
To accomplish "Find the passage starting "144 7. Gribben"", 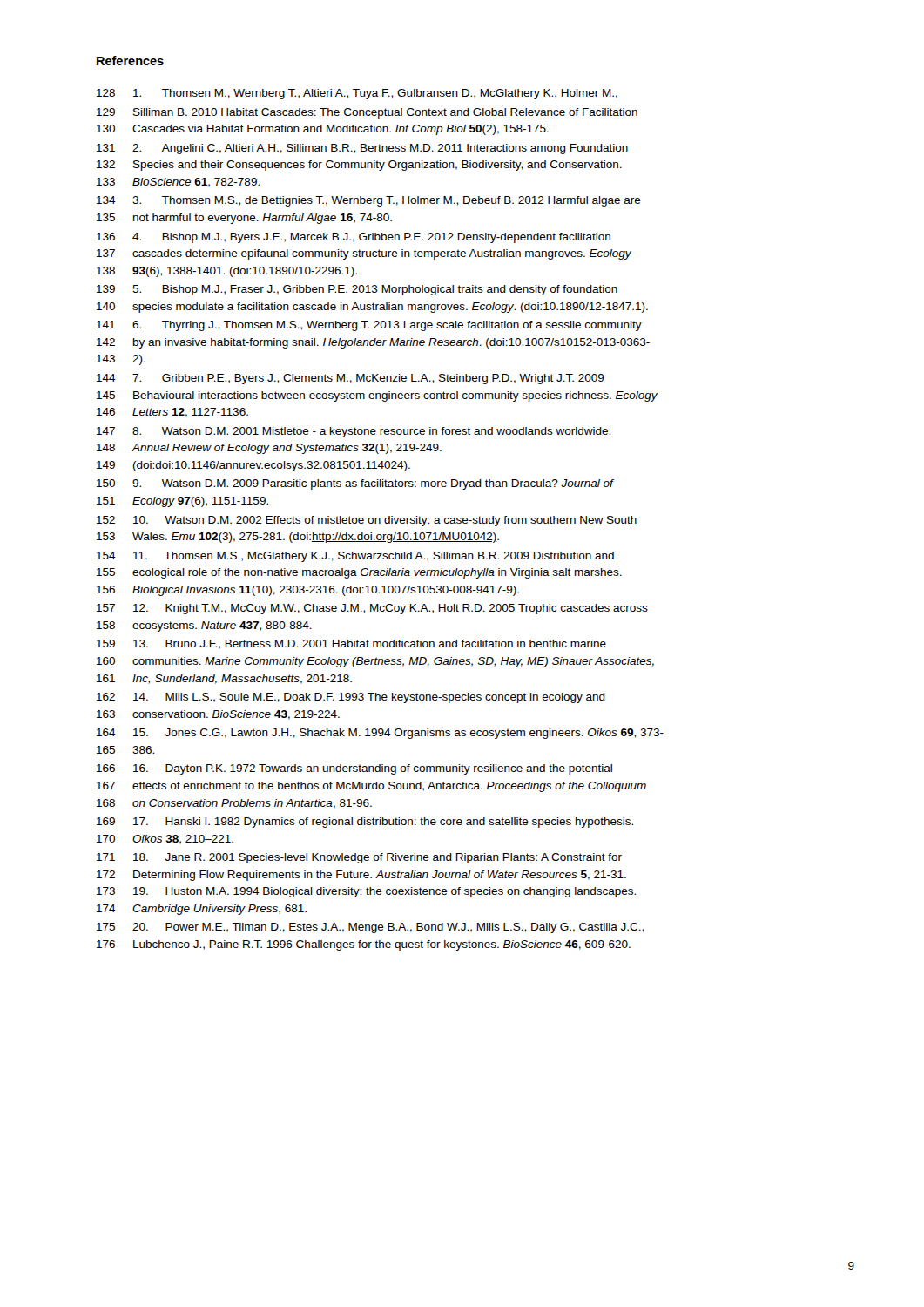I will click(x=475, y=378).
